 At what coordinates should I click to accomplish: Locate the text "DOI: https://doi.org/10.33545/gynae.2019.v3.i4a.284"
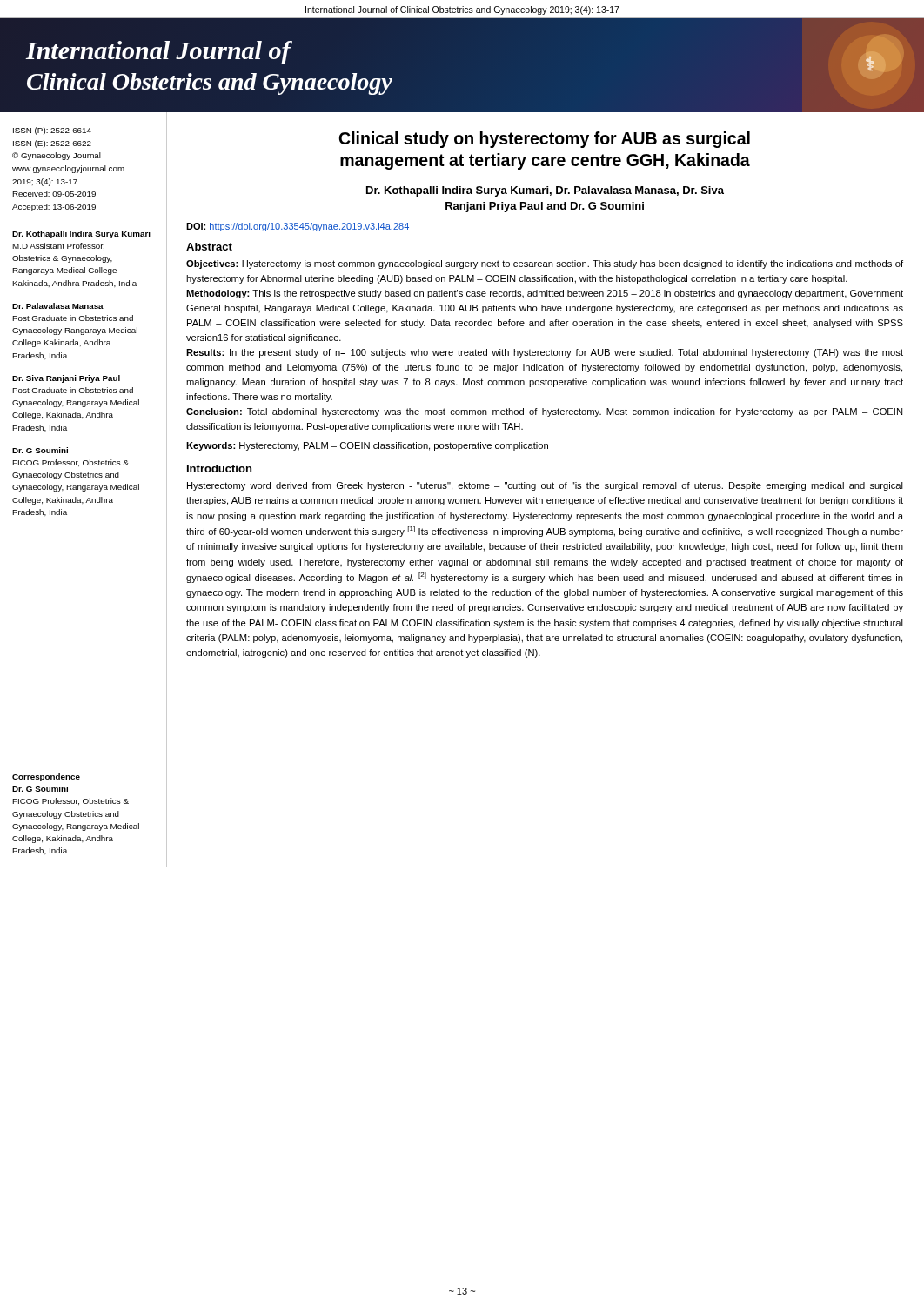pos(298,226)
